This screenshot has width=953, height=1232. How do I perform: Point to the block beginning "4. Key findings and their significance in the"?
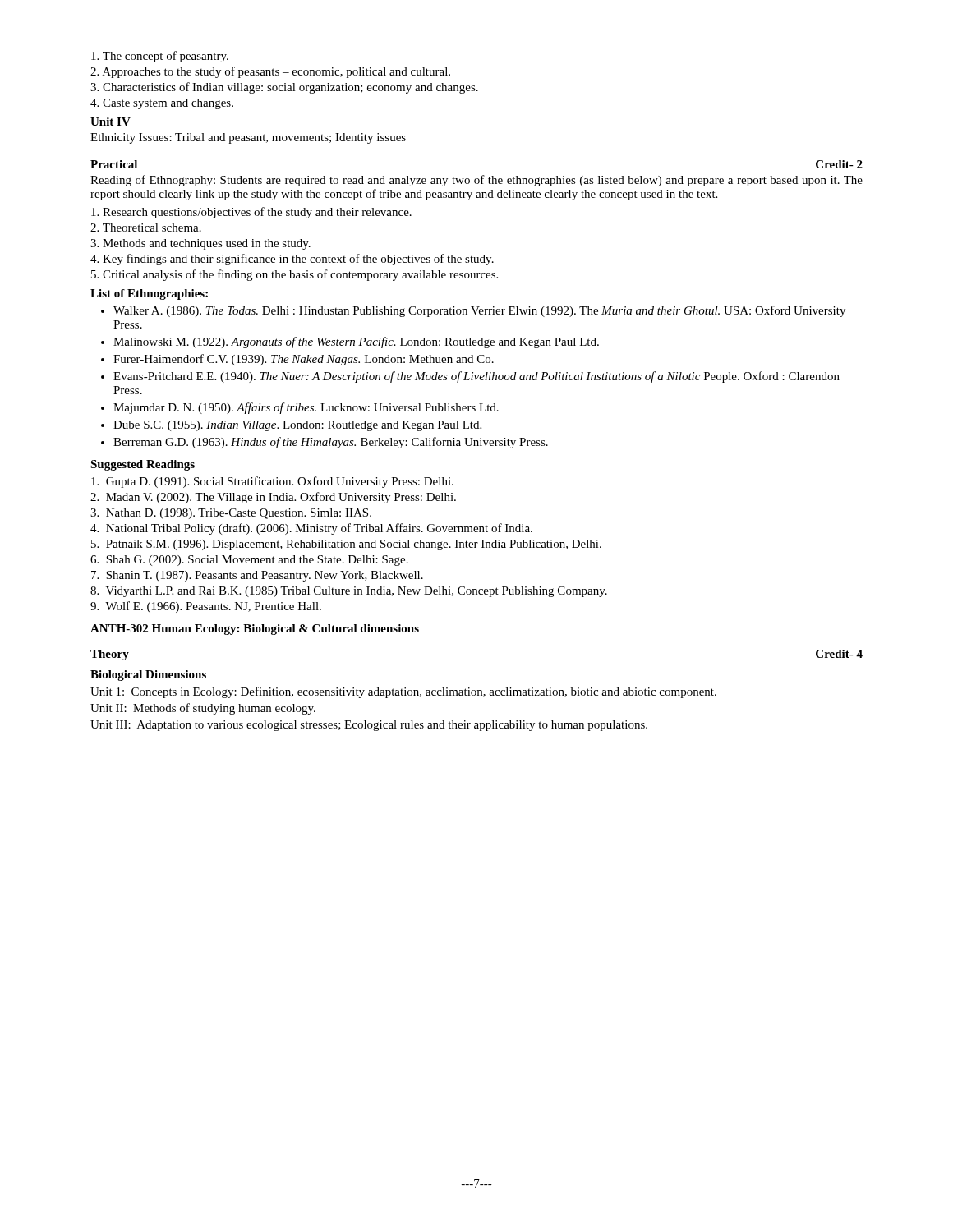[x=292, y=259]
